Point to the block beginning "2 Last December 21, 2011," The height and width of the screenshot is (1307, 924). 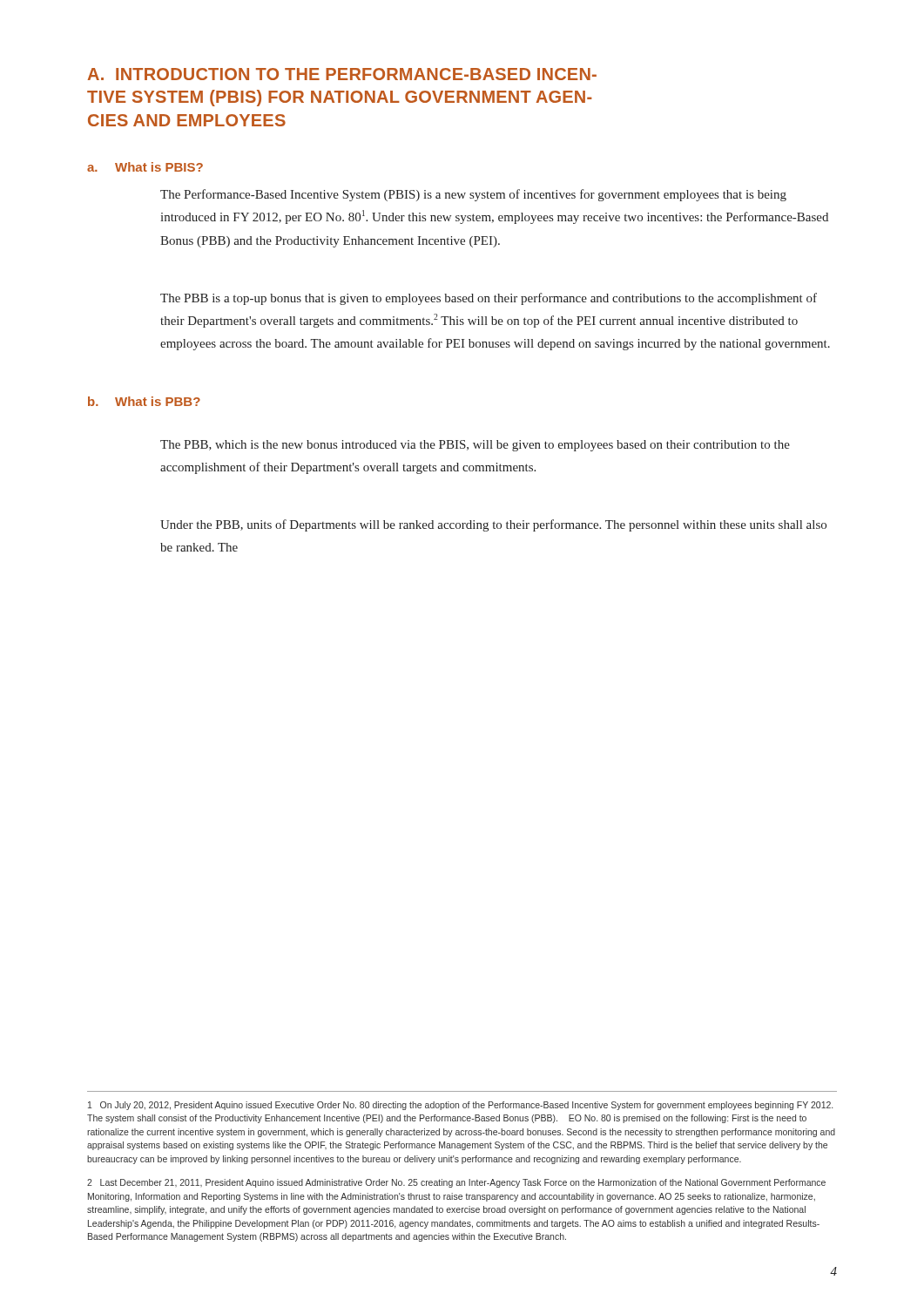point(457,1210)
